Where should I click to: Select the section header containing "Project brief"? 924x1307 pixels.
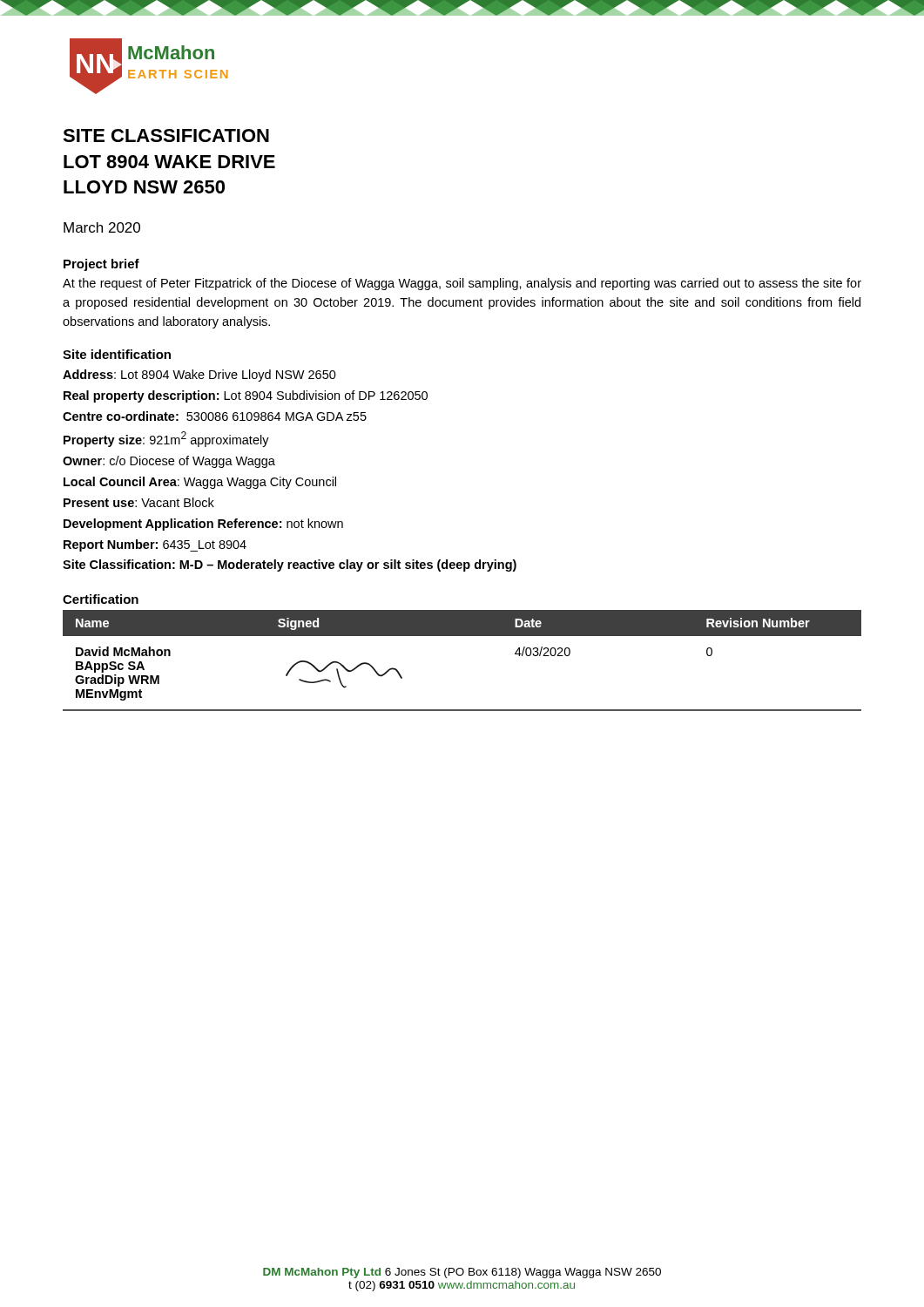pos(101,264)
